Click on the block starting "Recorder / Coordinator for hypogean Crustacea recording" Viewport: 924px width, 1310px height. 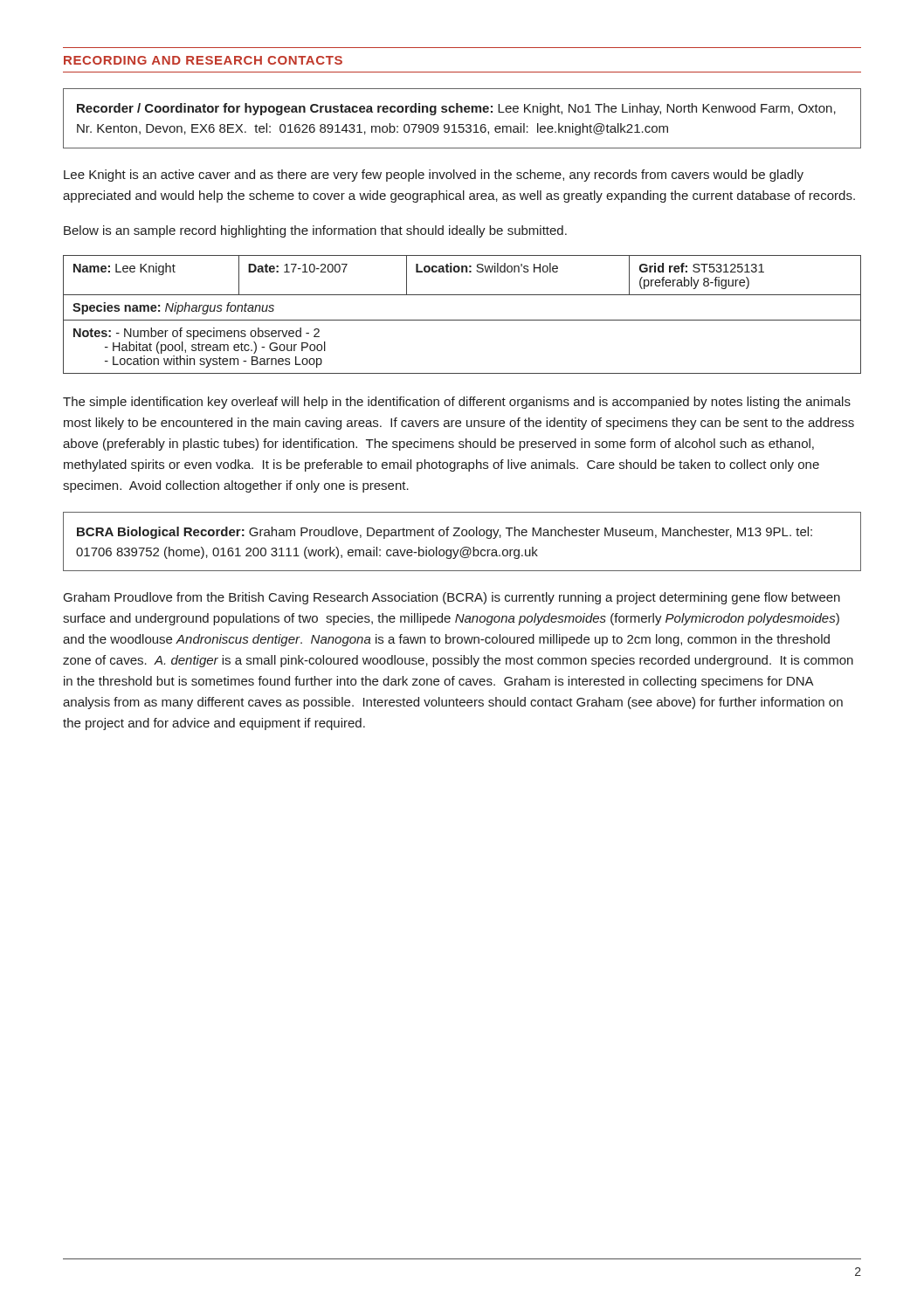click(456, 118)
